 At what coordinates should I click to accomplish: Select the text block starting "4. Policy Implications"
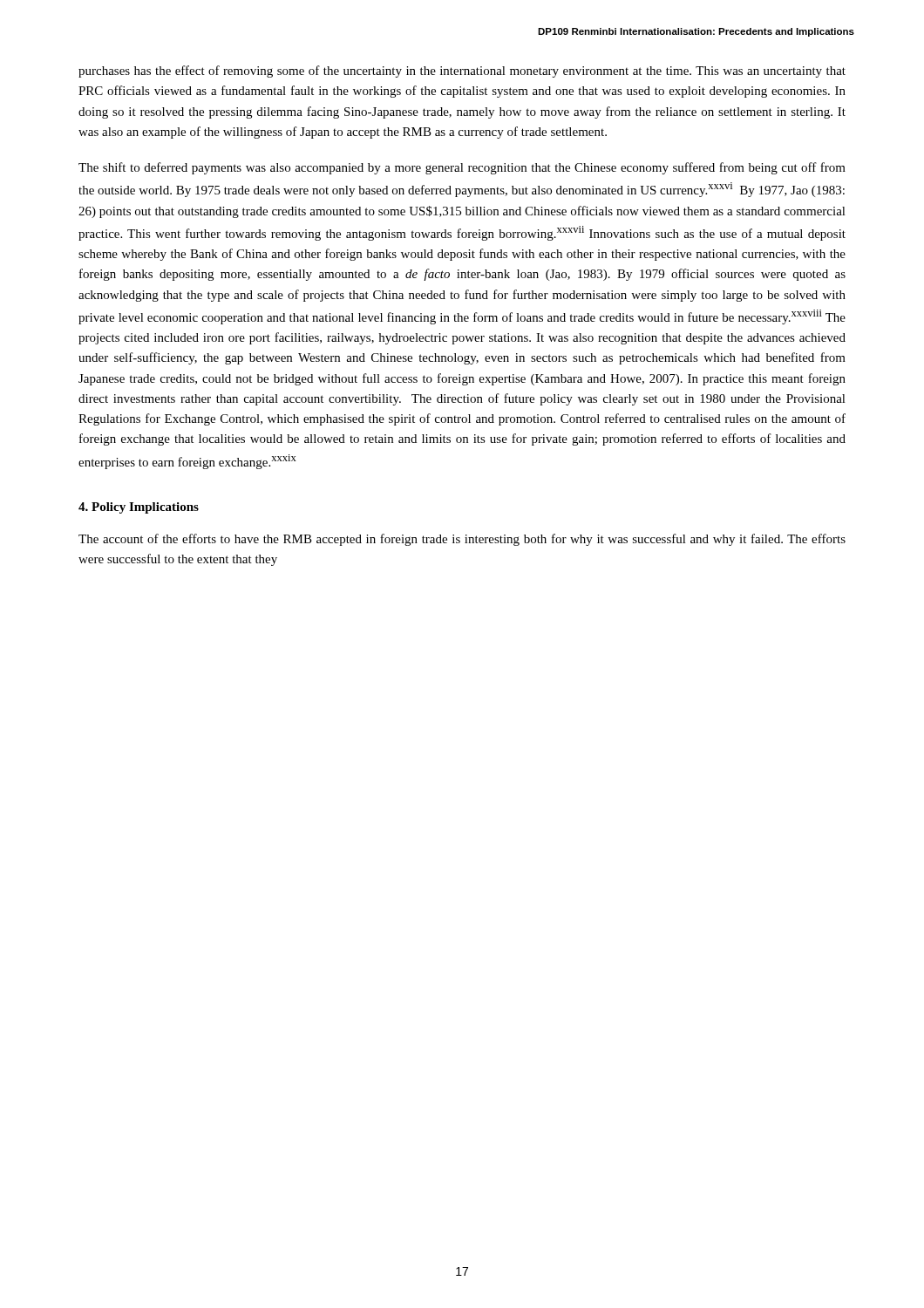coord(139,506)
